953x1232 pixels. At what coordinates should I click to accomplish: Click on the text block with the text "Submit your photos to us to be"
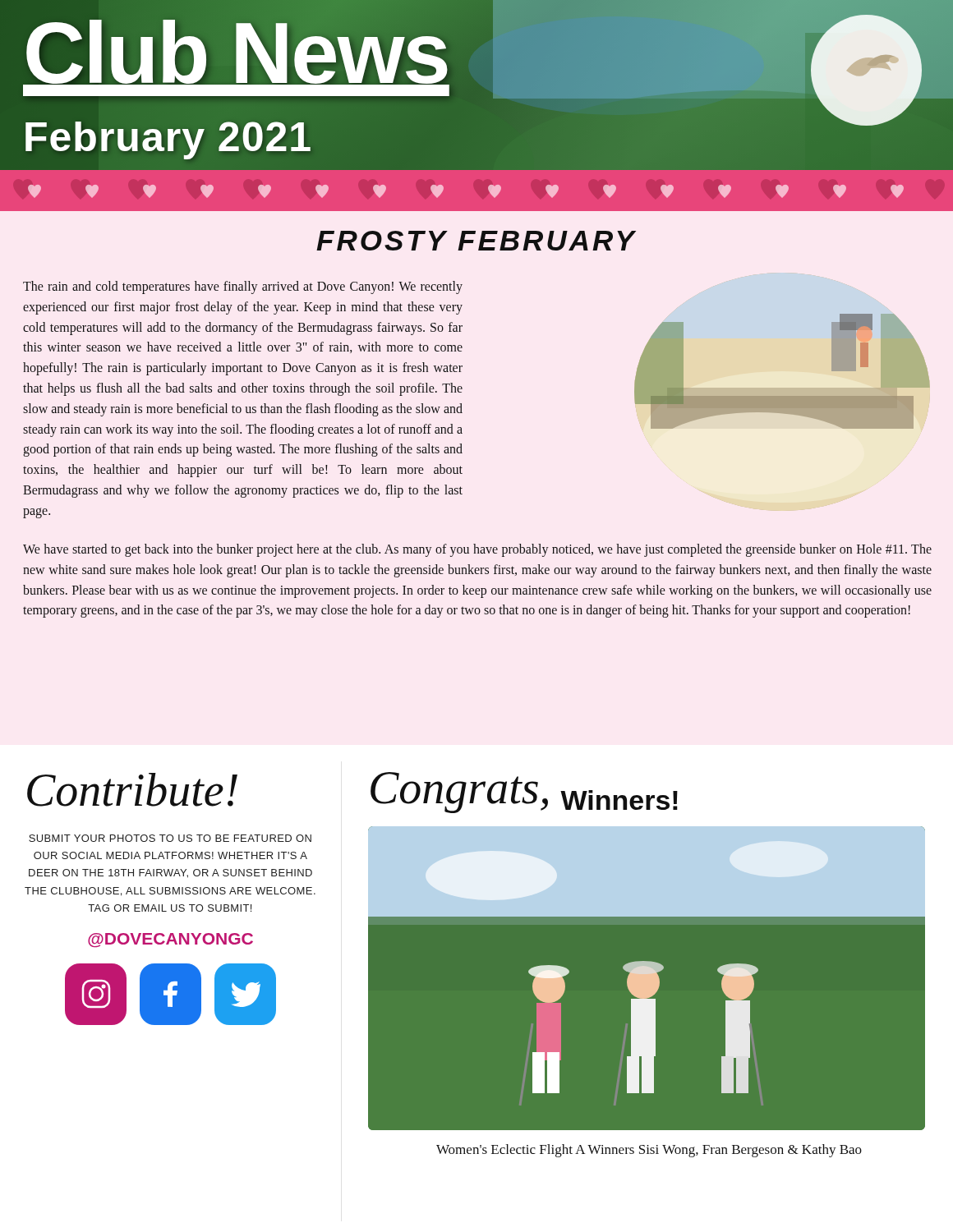(x=170, y=873)
